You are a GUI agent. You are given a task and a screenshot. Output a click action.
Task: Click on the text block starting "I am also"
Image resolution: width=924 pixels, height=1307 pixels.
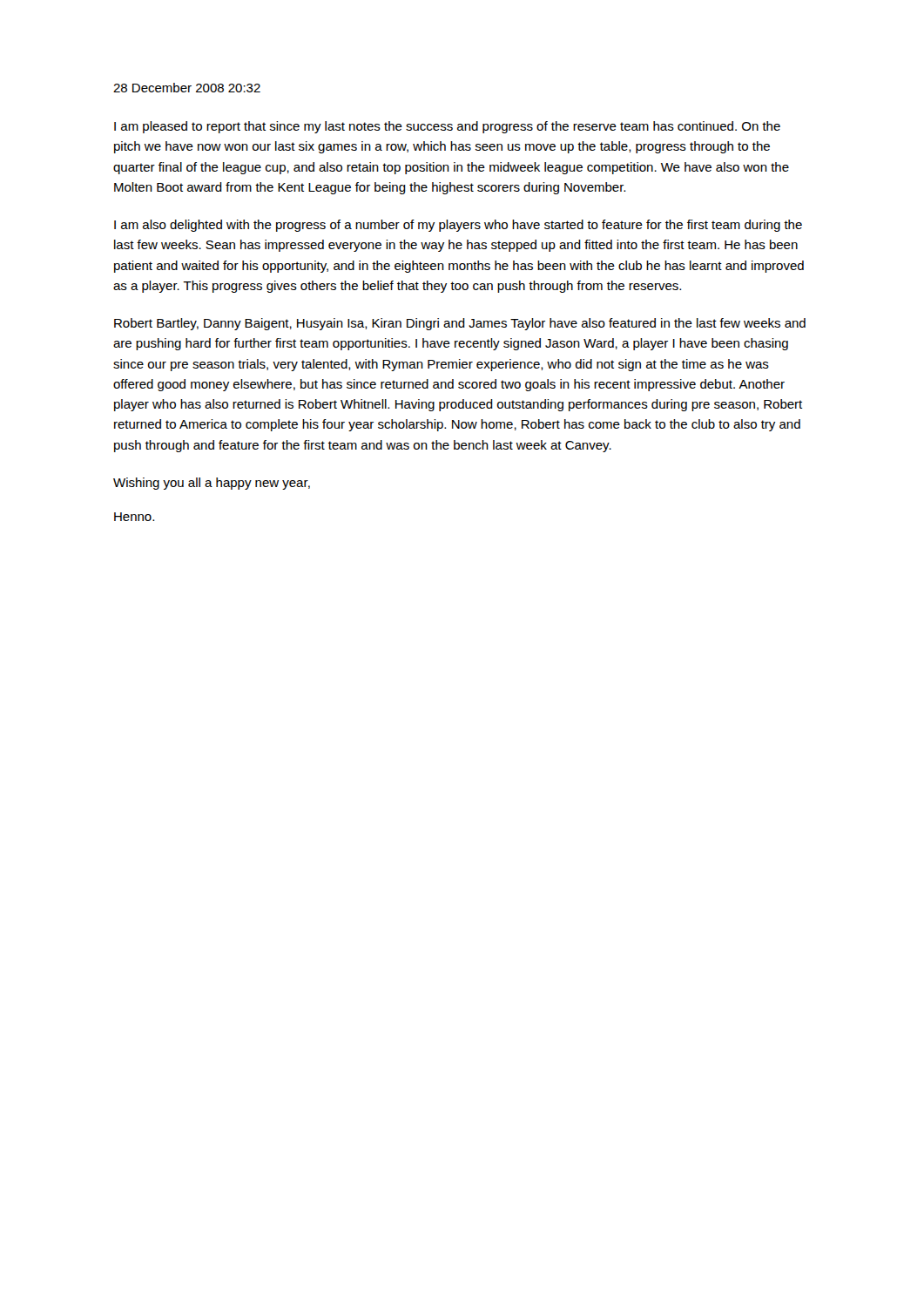click(459, 255)
